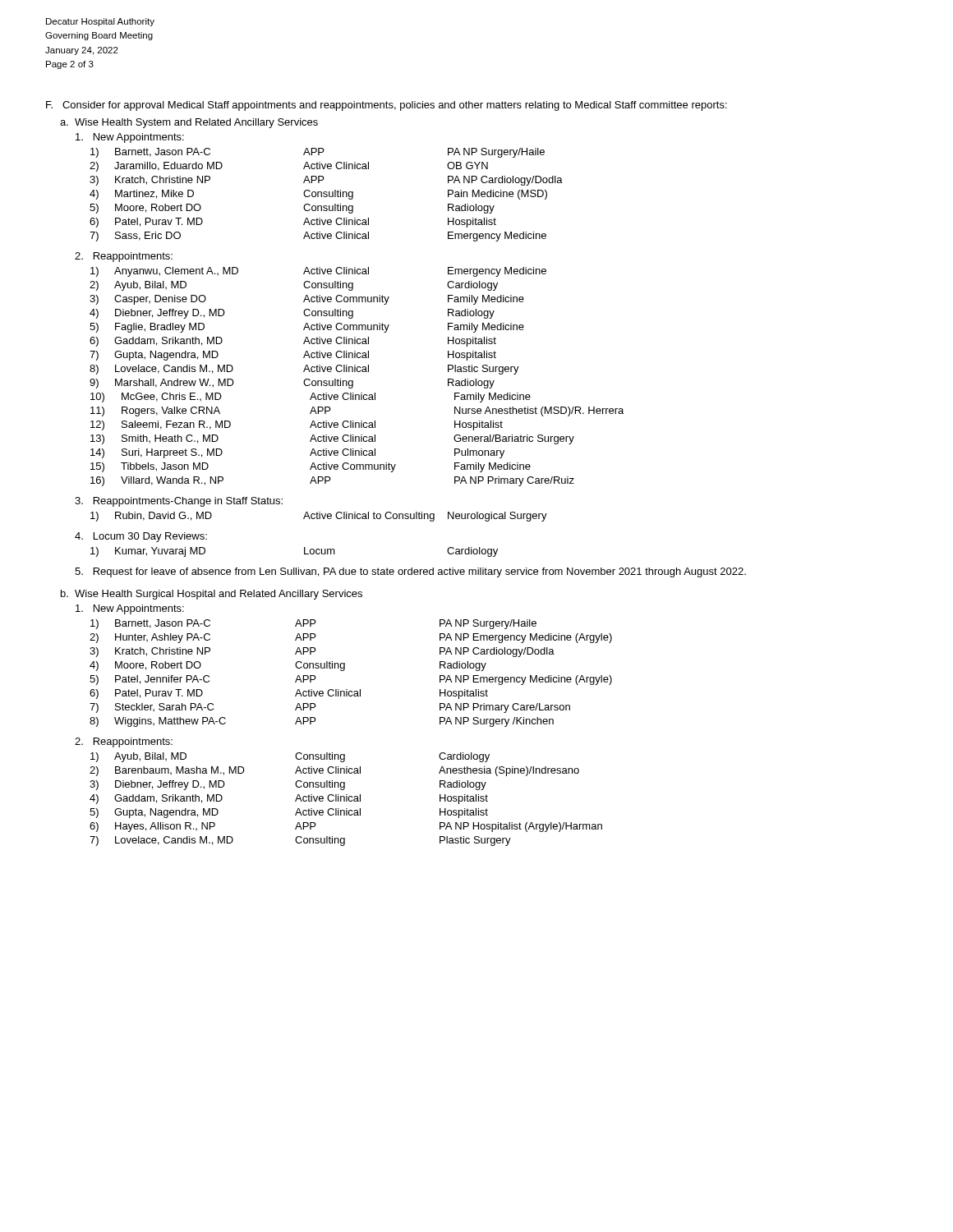Click the passage that begins "Request for leave of"
Image resolution: width=953 pixels, height=1232 pixels.
tap(411, 571)
